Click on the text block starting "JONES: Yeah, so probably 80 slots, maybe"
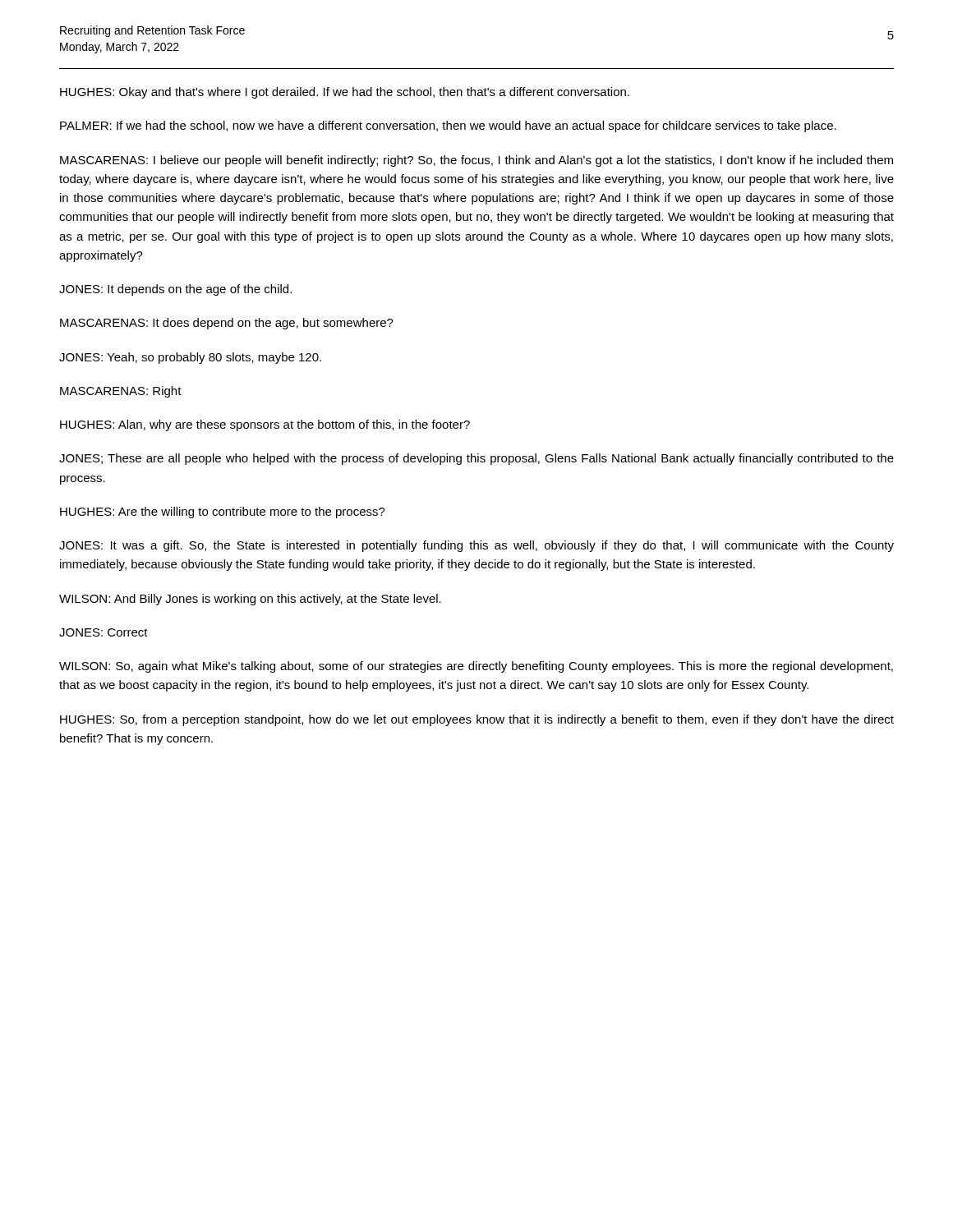This screenshot has width=953, height=1232. point(191,356)
